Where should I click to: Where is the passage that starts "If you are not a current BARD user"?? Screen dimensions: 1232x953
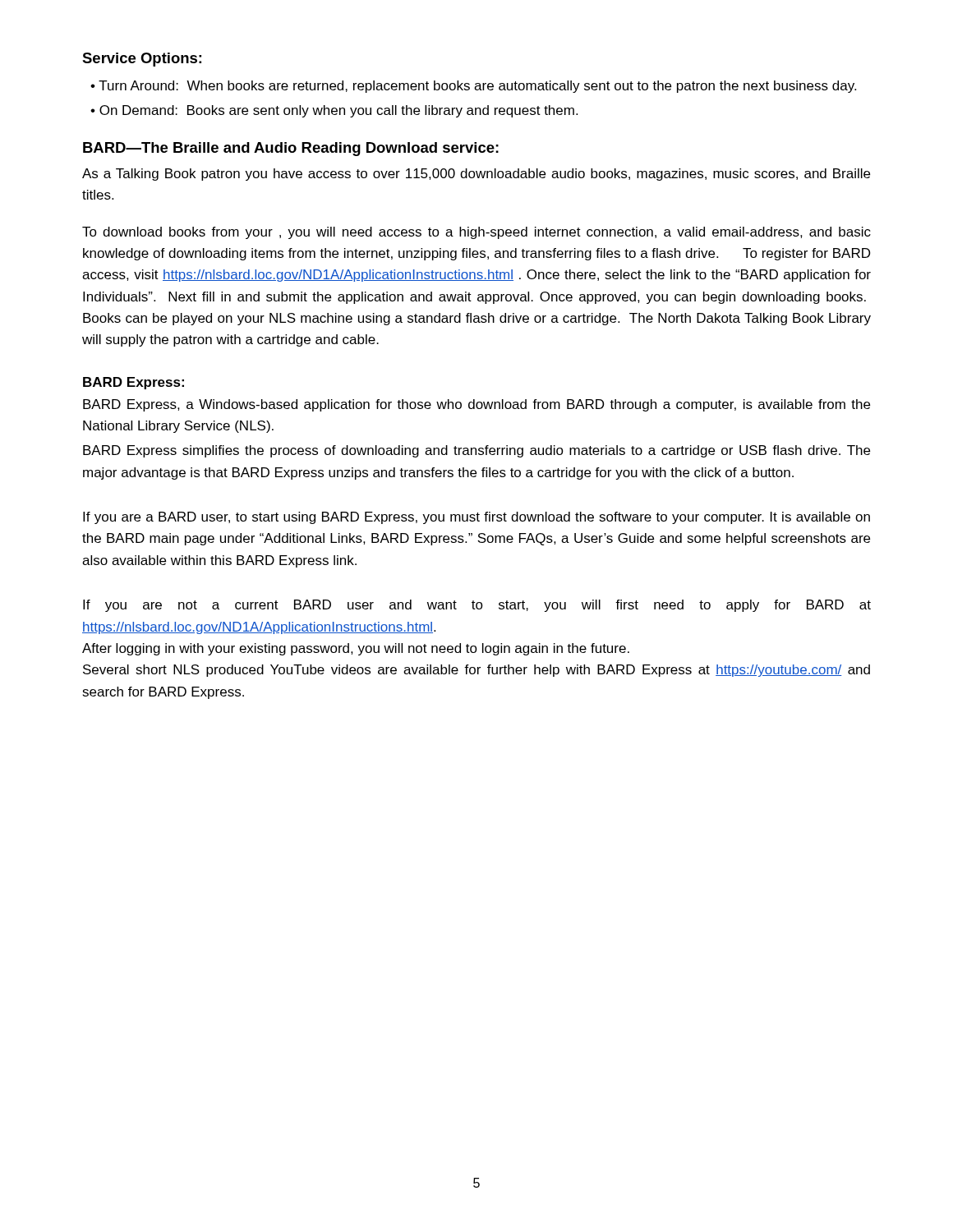point(476,648)
